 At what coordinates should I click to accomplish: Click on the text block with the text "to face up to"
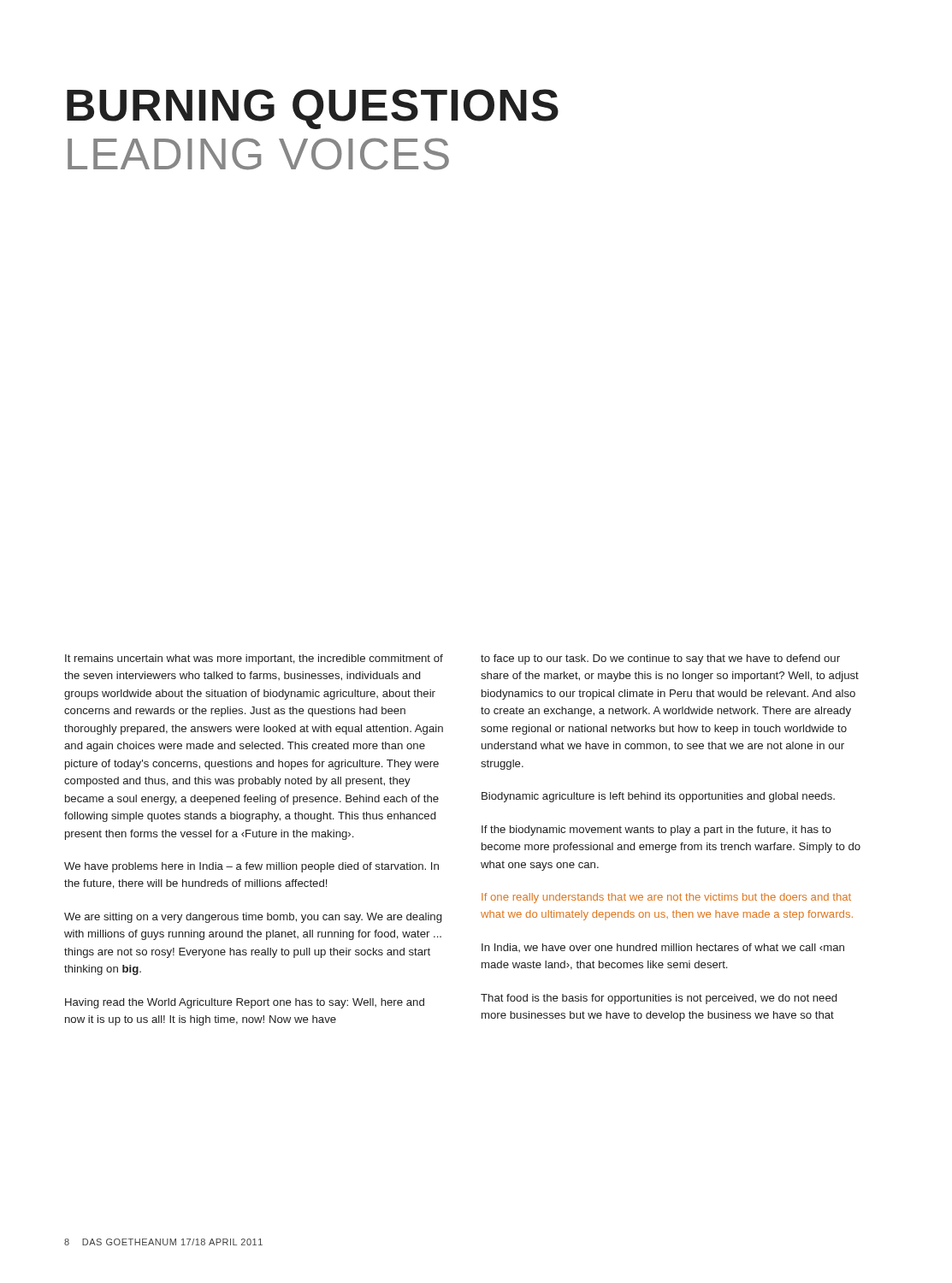click(x=670, y=711)
